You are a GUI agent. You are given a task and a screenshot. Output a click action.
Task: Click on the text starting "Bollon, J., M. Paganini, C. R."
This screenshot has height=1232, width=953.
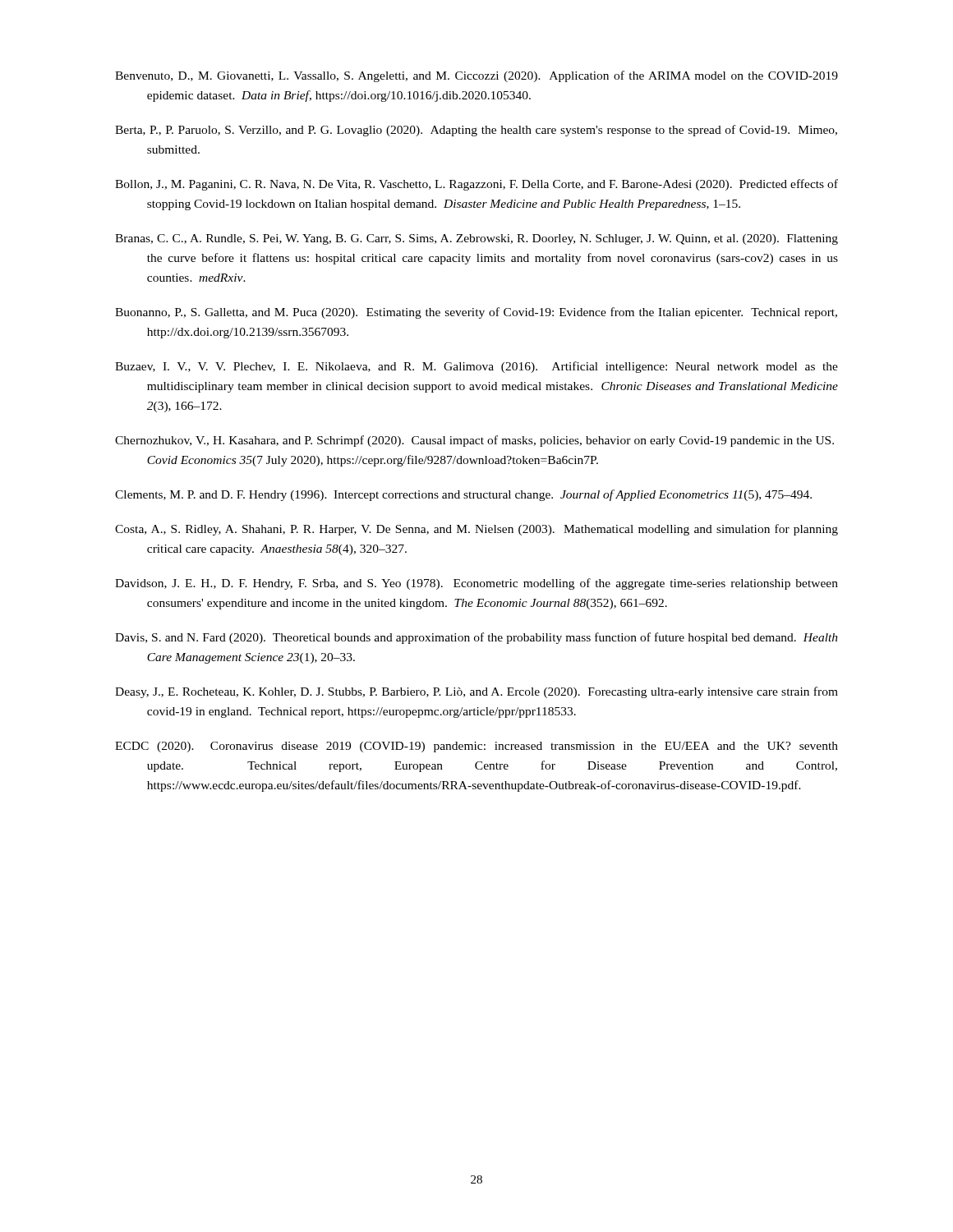click(x=476, y=193)
